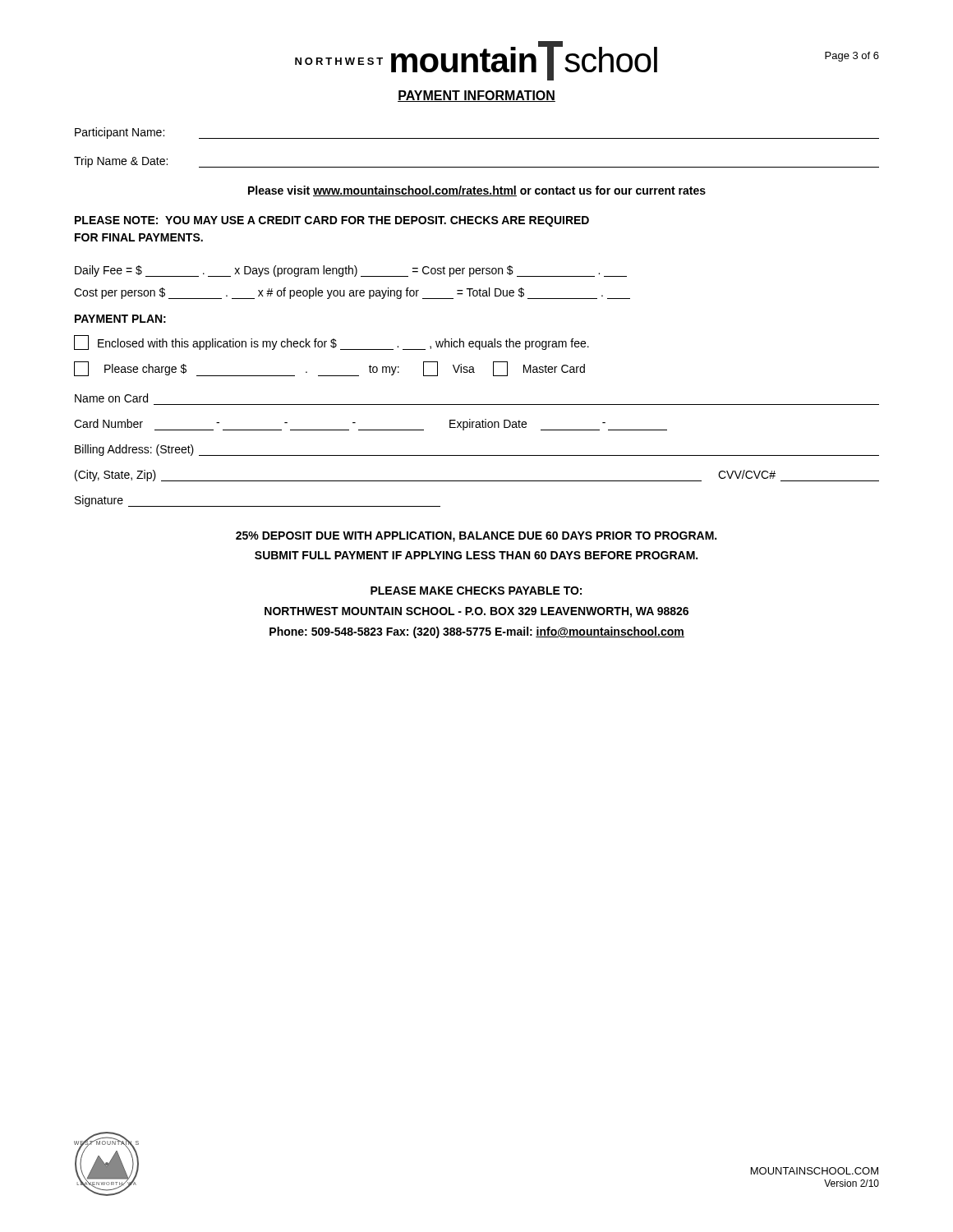
Task: Locate the passage starting "Card Number - -"
Action: [371, 423]
